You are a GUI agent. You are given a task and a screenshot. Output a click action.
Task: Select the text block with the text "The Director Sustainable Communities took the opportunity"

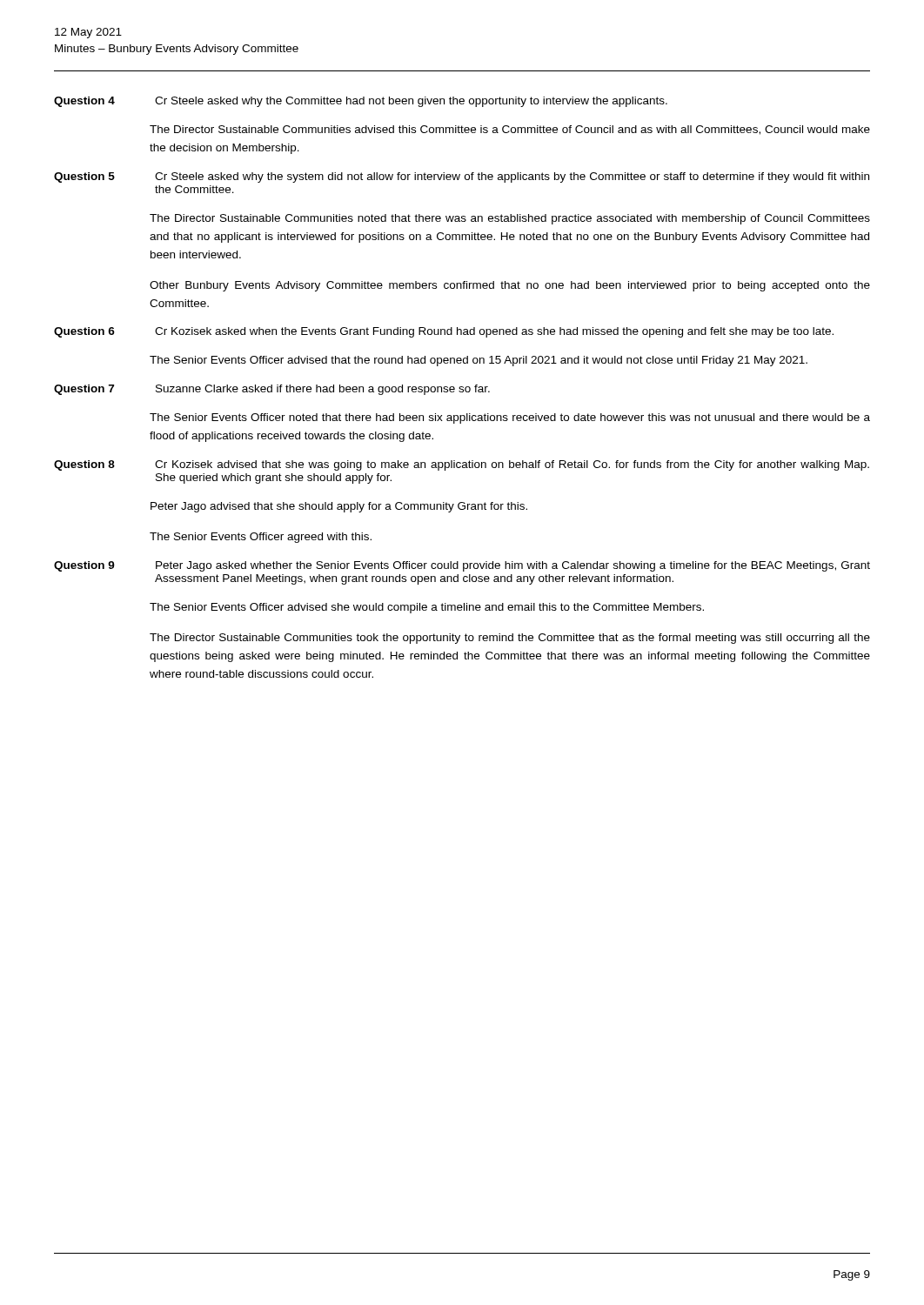(x=510, y=655)
